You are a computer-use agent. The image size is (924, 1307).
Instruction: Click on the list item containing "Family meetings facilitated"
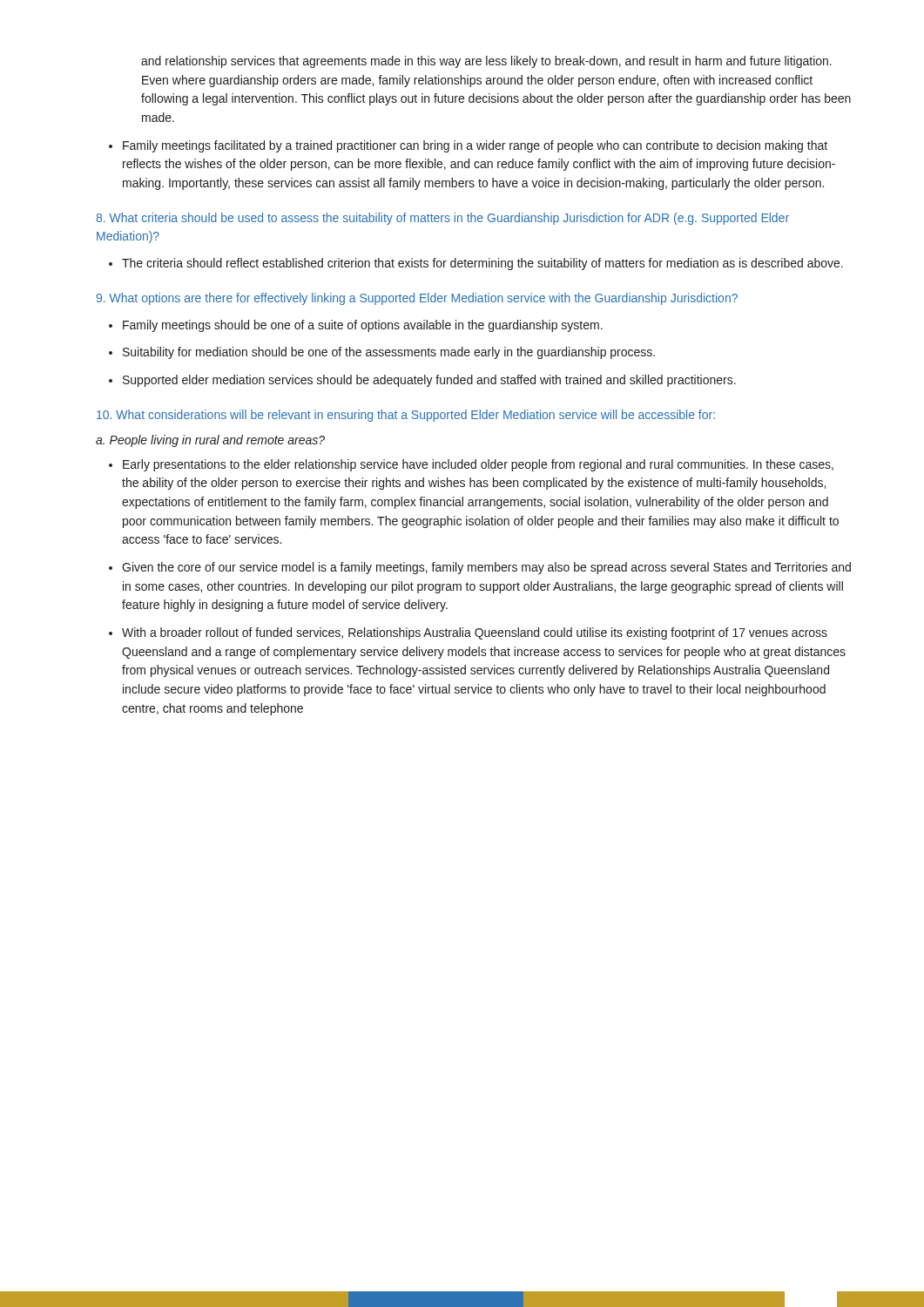pos(488,165)
